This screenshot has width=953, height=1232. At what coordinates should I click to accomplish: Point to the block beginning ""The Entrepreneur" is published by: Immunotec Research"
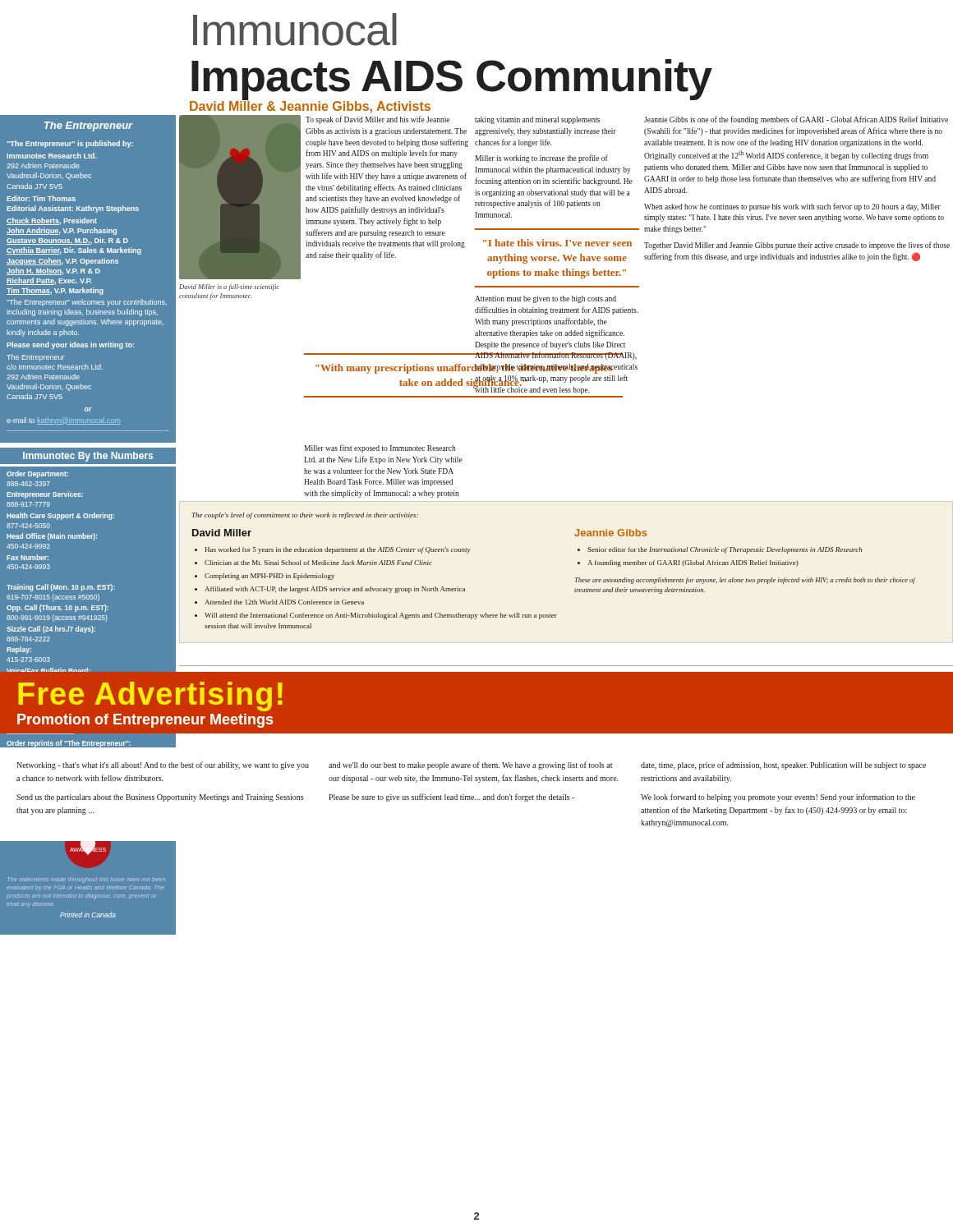pos(88,285)
